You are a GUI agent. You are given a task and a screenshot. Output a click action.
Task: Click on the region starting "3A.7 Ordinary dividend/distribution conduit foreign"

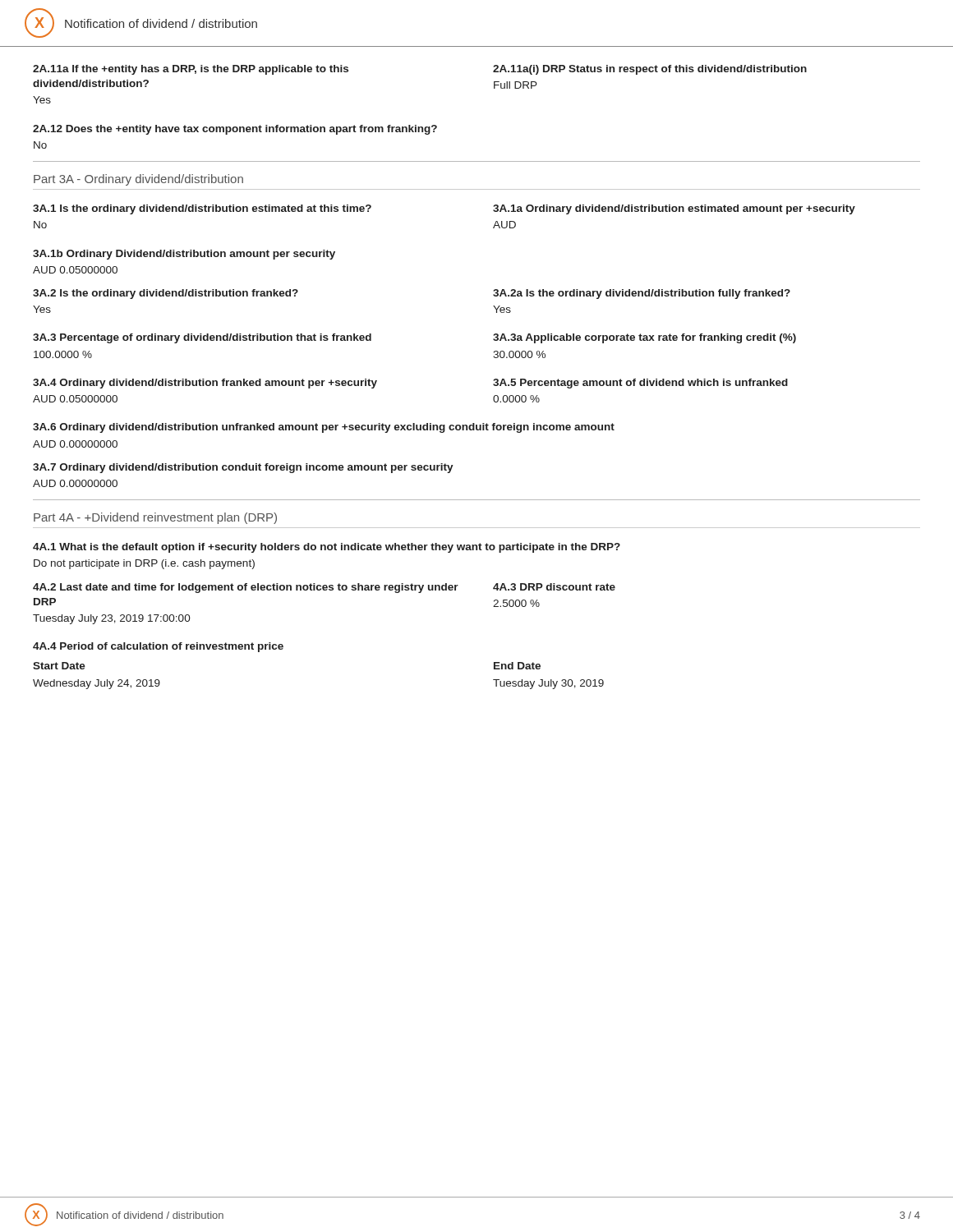click(x=243, y=468)
